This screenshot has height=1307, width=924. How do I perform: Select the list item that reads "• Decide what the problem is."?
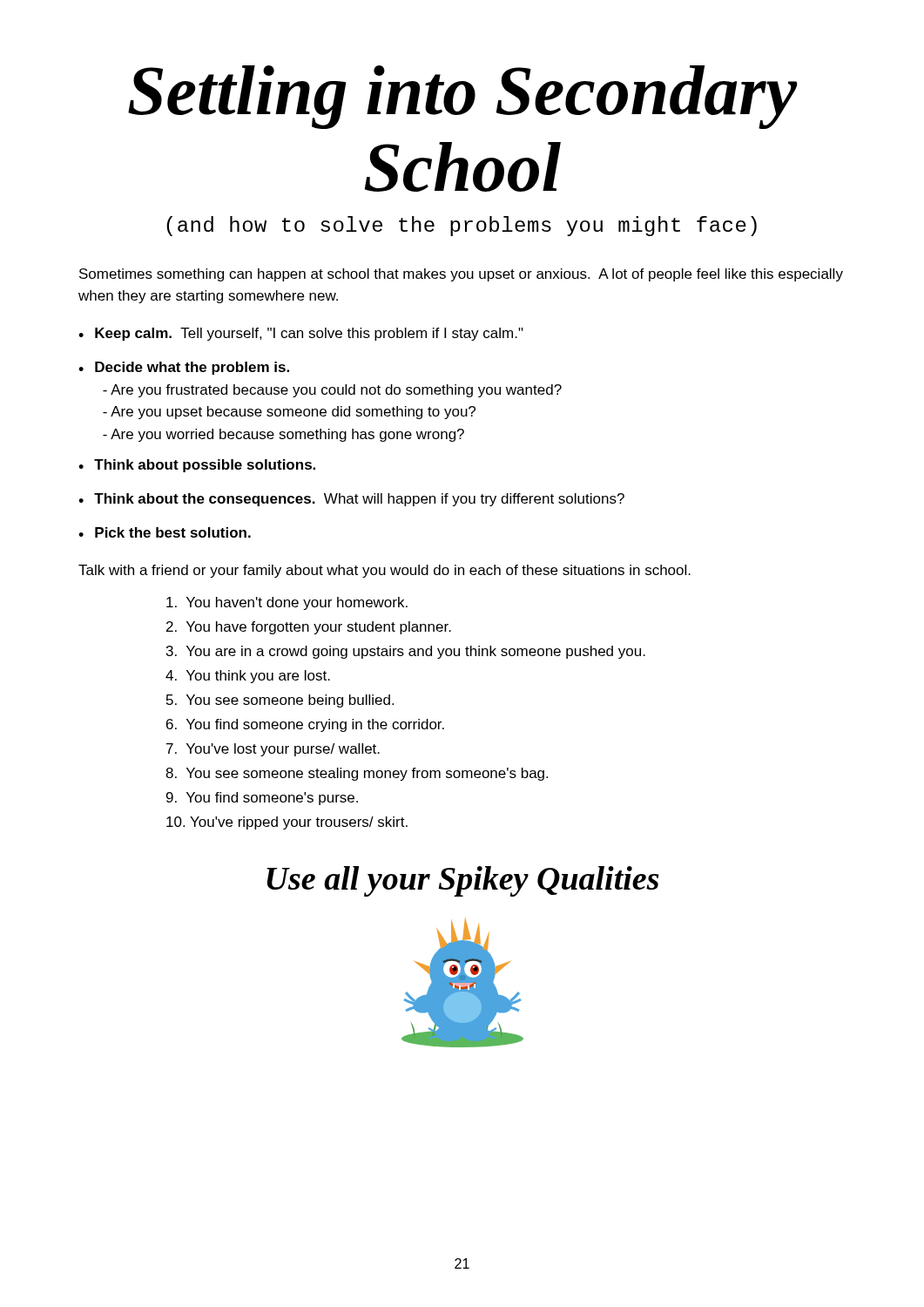(320, 401)
